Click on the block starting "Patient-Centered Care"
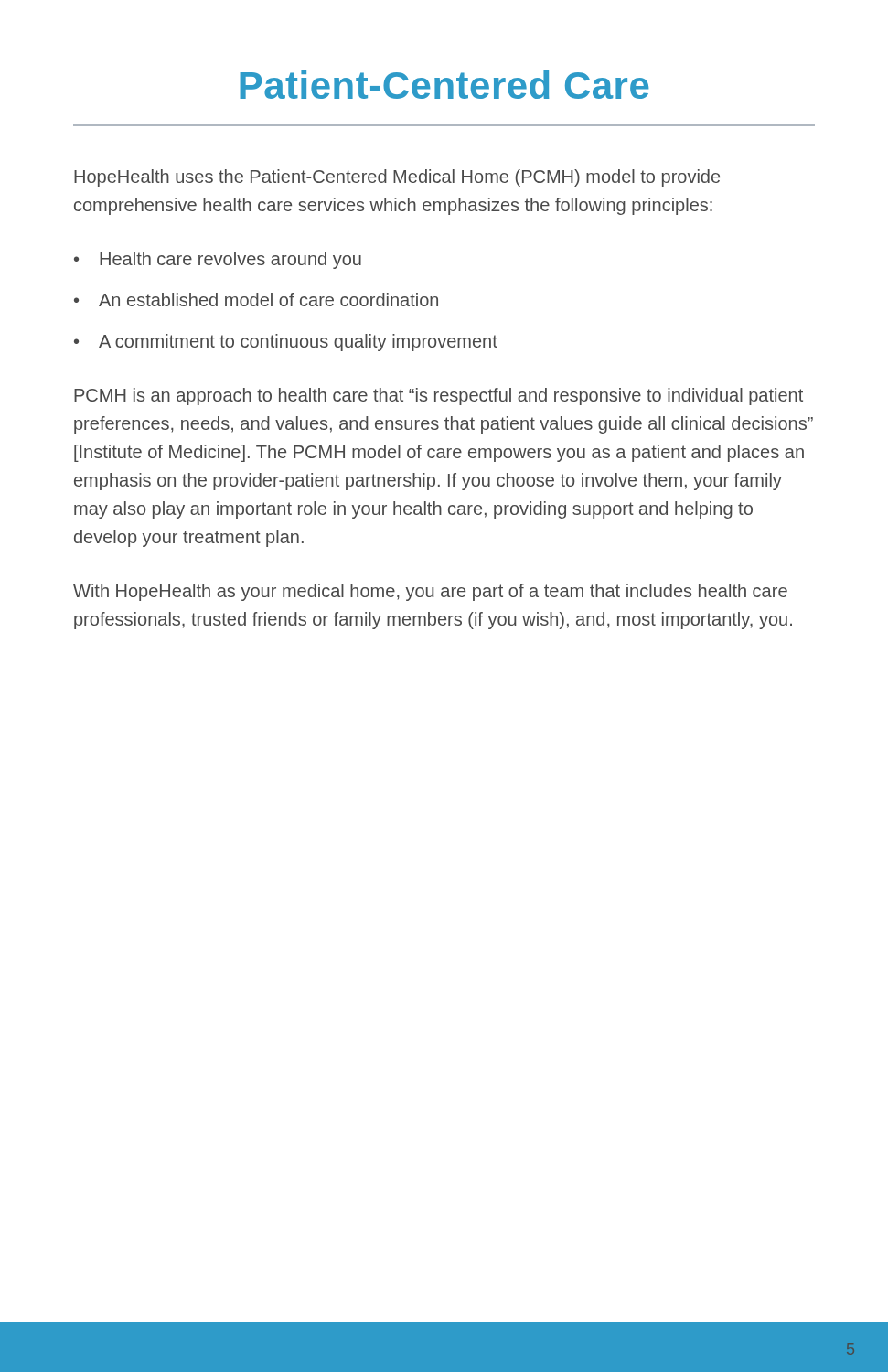The width and height of the screenshot is (888, 1372). click(444, 86)
